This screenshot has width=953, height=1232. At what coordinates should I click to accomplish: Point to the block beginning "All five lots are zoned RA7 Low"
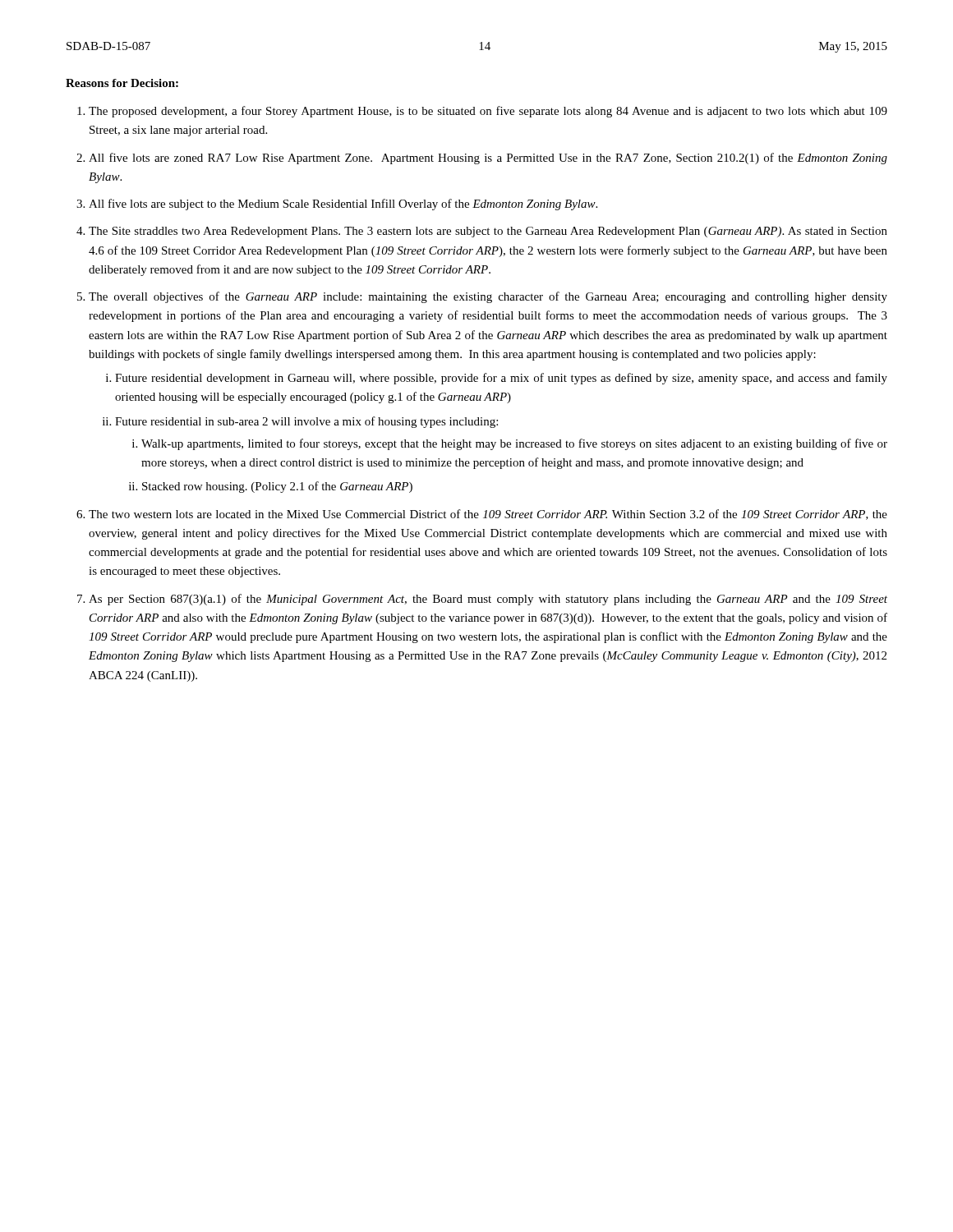[x=488, y=167]
